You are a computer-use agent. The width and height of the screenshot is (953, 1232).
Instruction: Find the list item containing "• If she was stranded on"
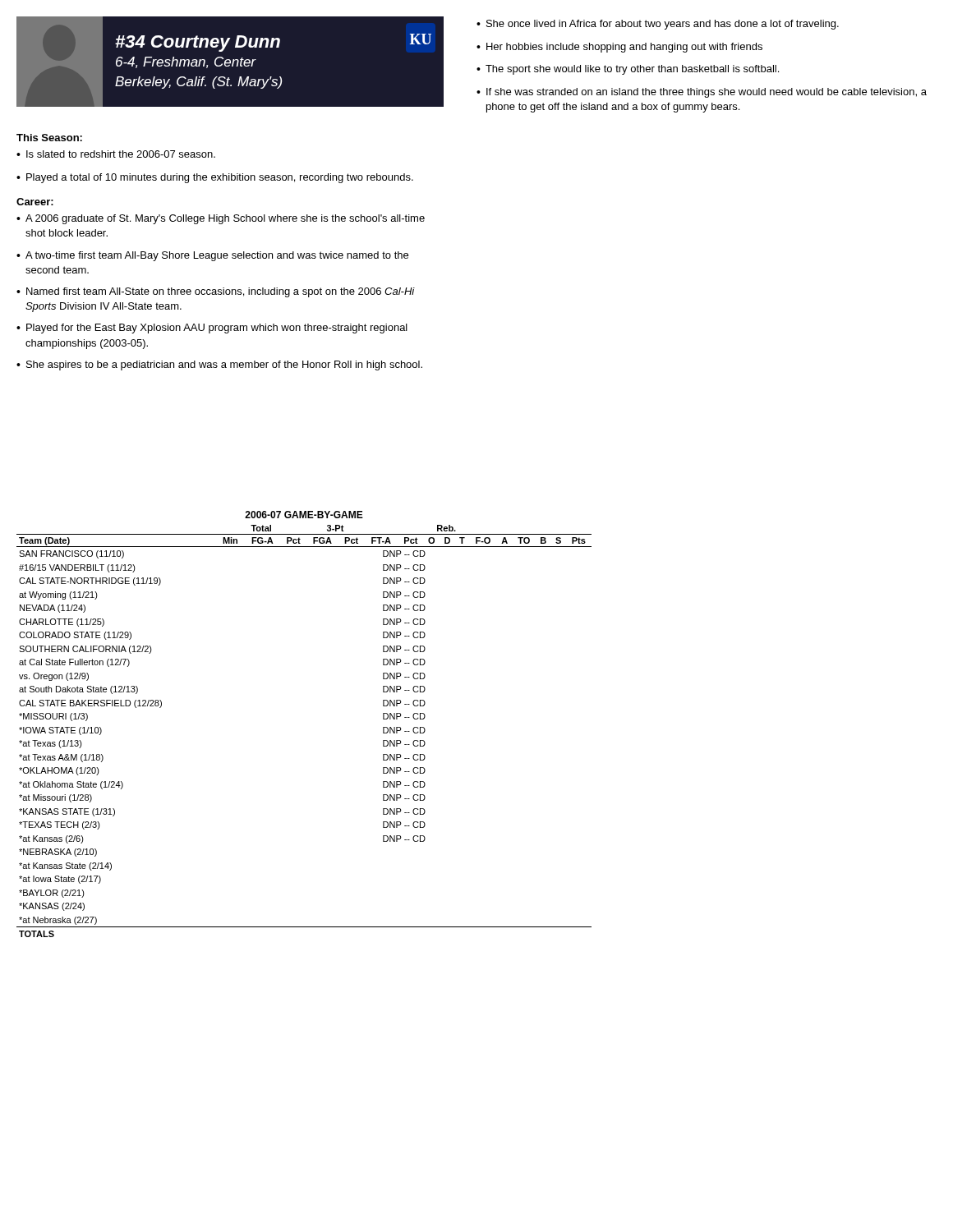tap(707, 99)
